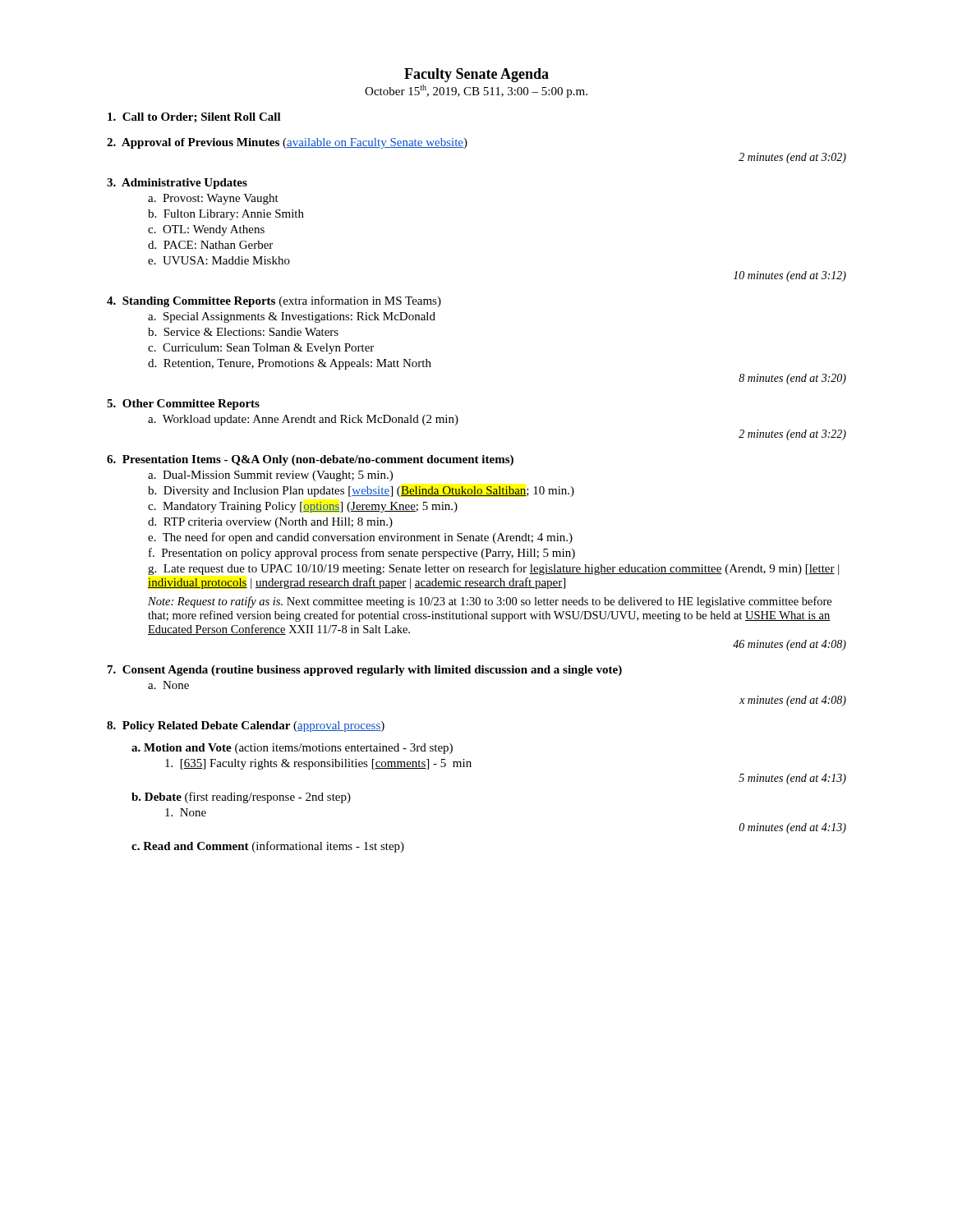Find the passage starting "7. Consent Agenda (routine business approved"
Viewport: 953px width, 1232px height.
pyautogui.click(x=364, y=669)
